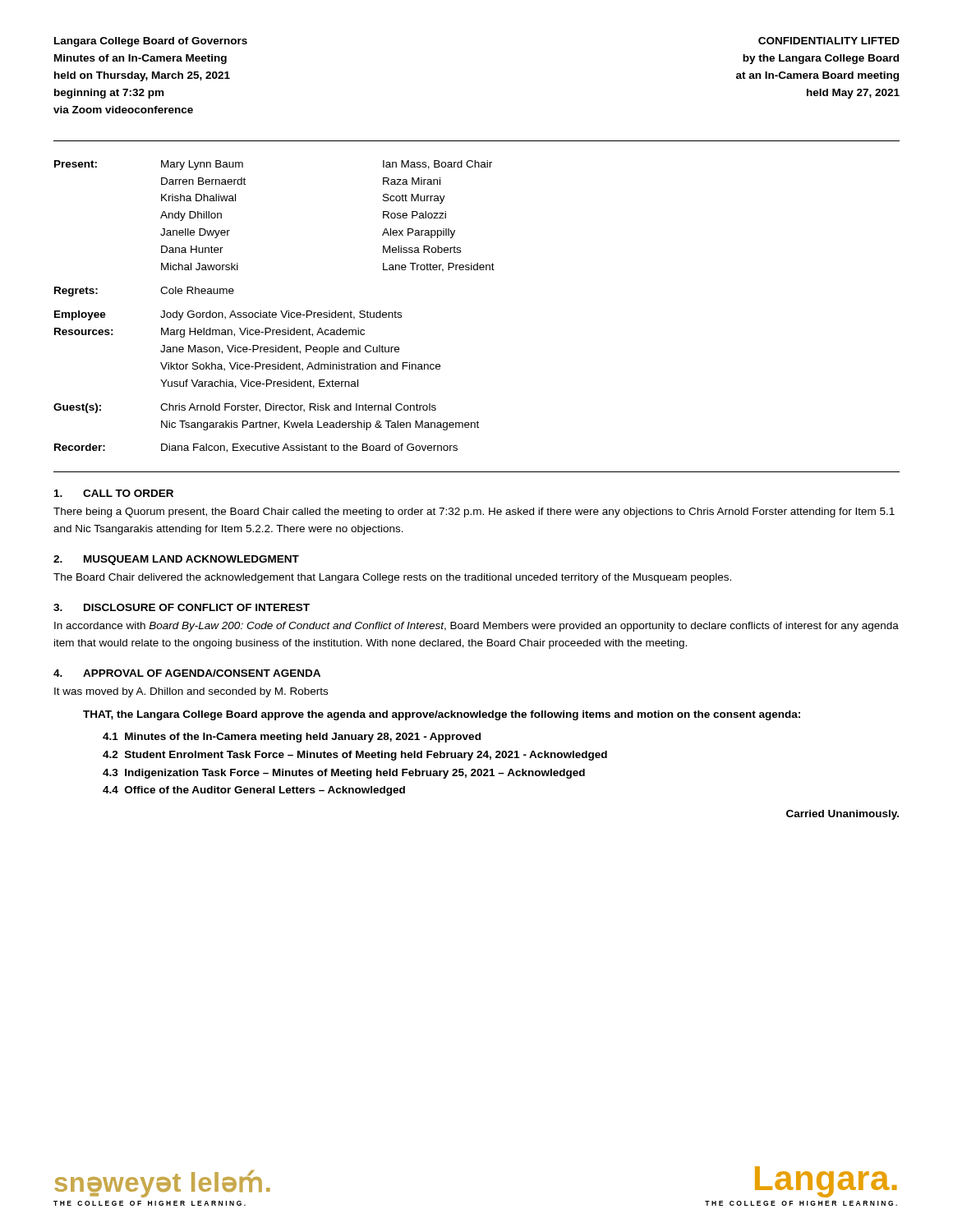Select the region starting "4.2 Student Enrolment"
Viewport: 953px width, 1232px height.
pos(355,754)
